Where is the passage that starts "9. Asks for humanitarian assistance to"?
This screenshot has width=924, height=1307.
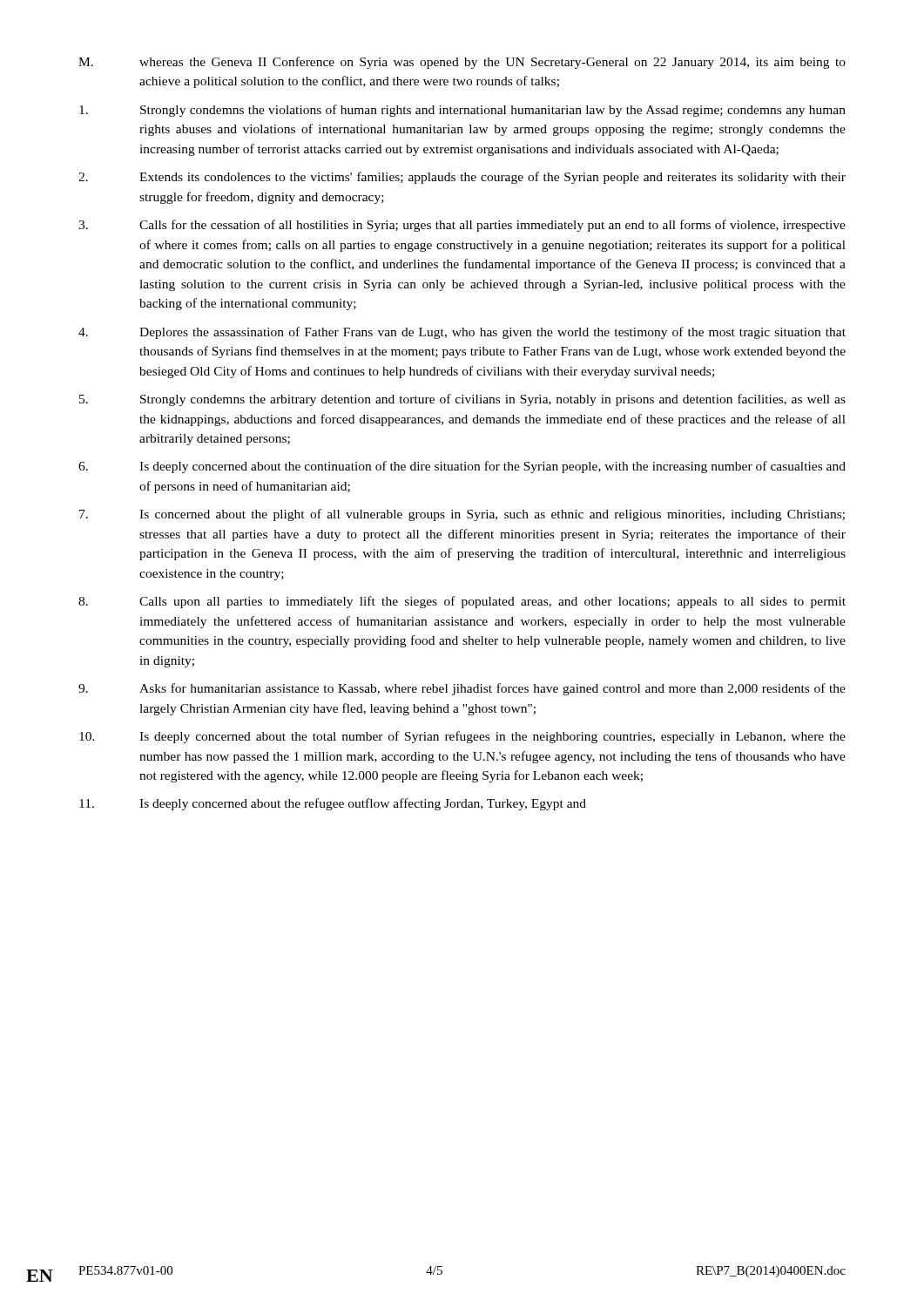(462, 698)
